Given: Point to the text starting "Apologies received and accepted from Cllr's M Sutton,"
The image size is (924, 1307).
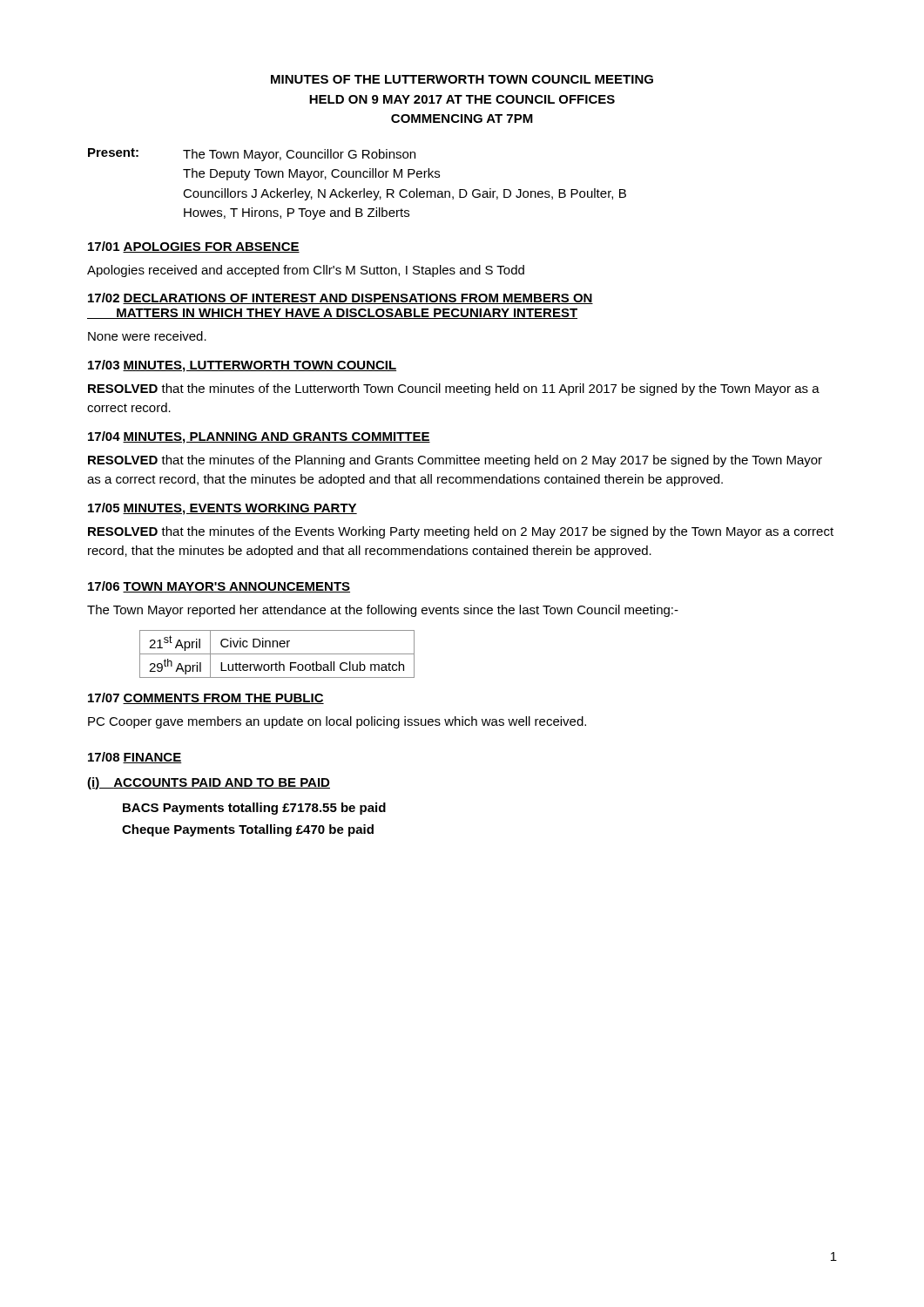Looking at the screenshot, I should 306,269.
